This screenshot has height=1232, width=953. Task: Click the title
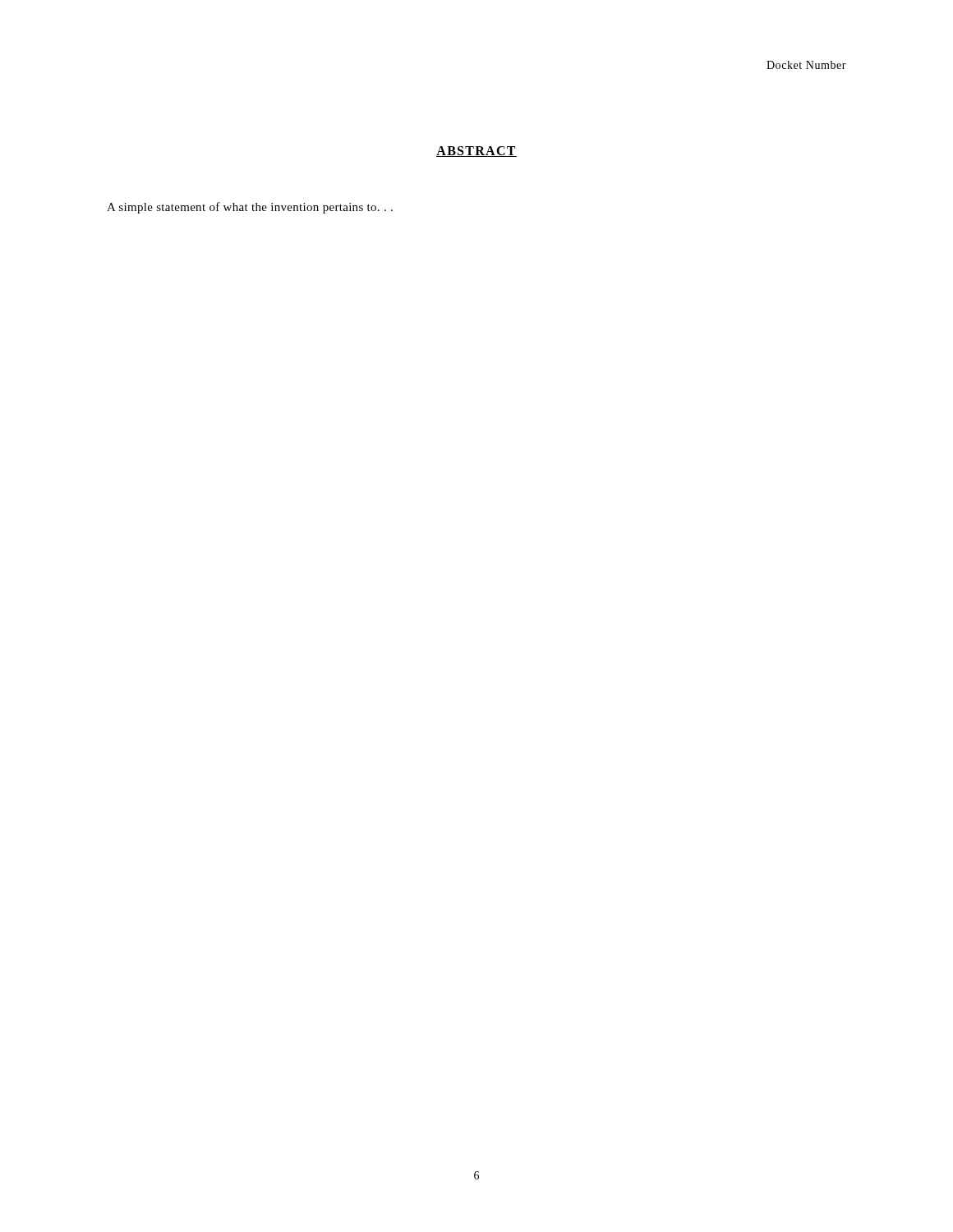pos(476,151)
